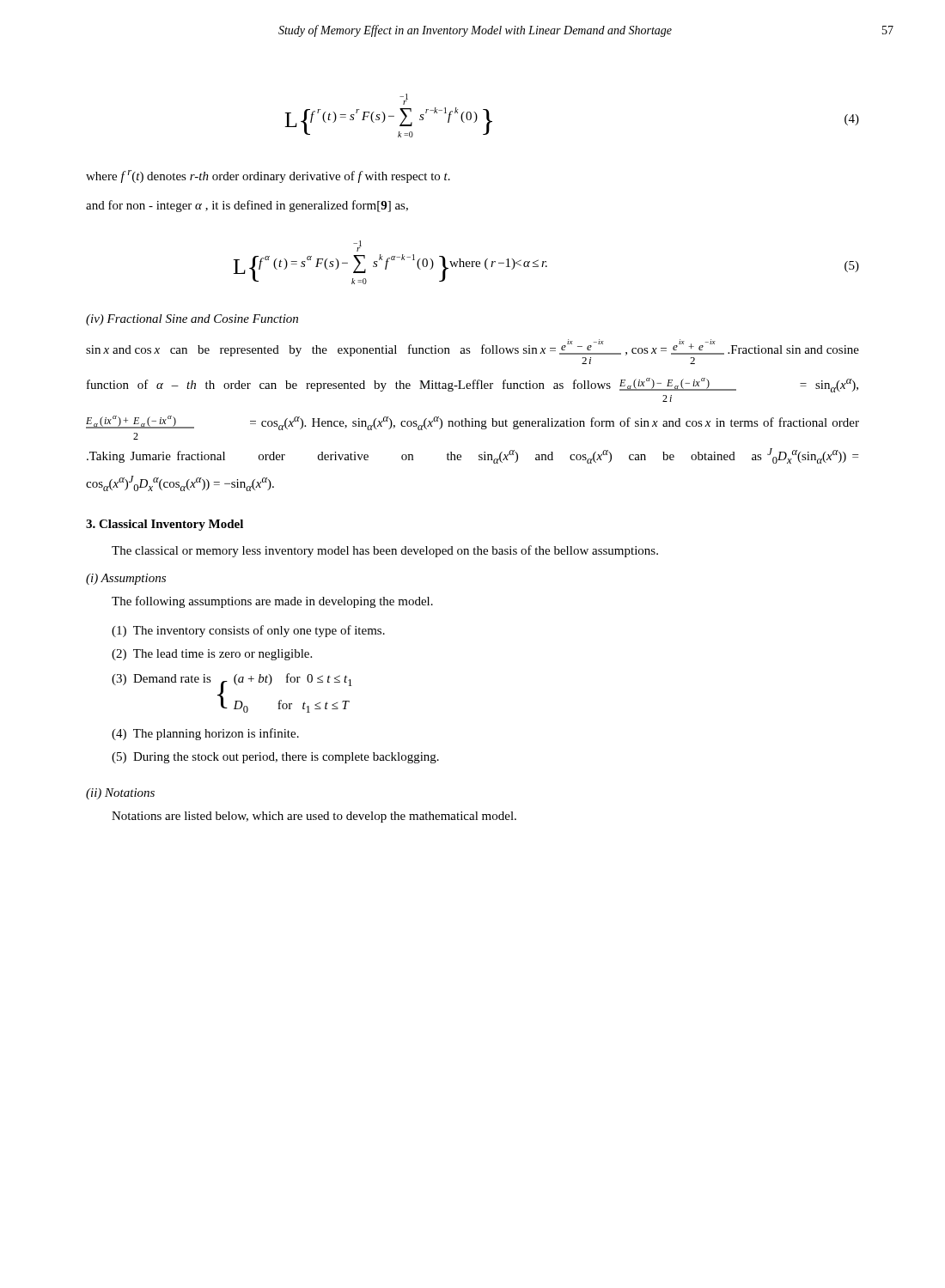The width and height of the screenshot is (945, 1288).
Task: Select the text block starting "(3) Demand rate is { (a + bt)"
Action: 232,693
